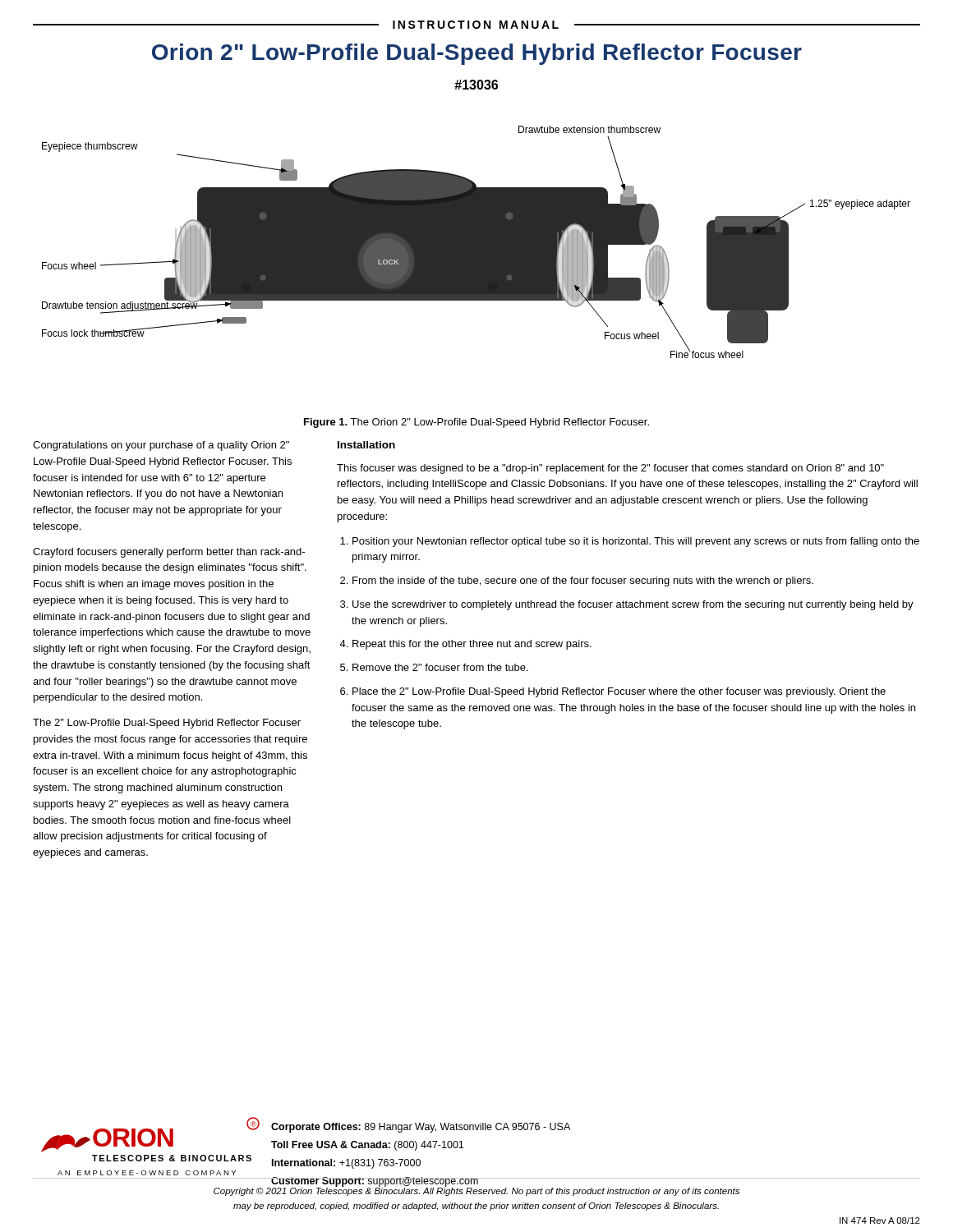Find the block on this page that starts "Congratulations on your purchase of a"
The image size is (953, 1232).
click(173, 649)
